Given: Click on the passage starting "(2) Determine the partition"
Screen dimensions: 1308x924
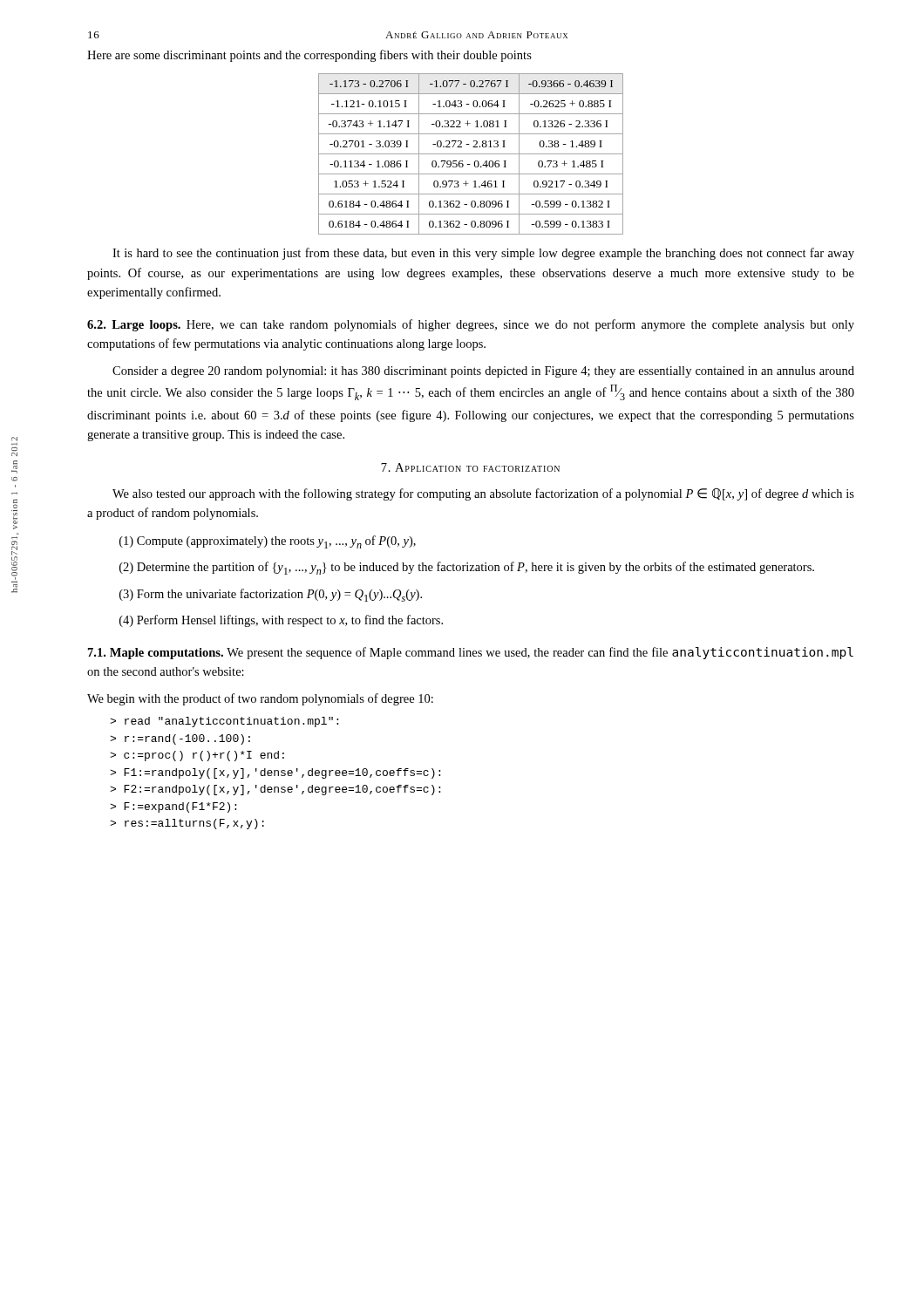Looking at the screenshot, I should pos(486,569).
